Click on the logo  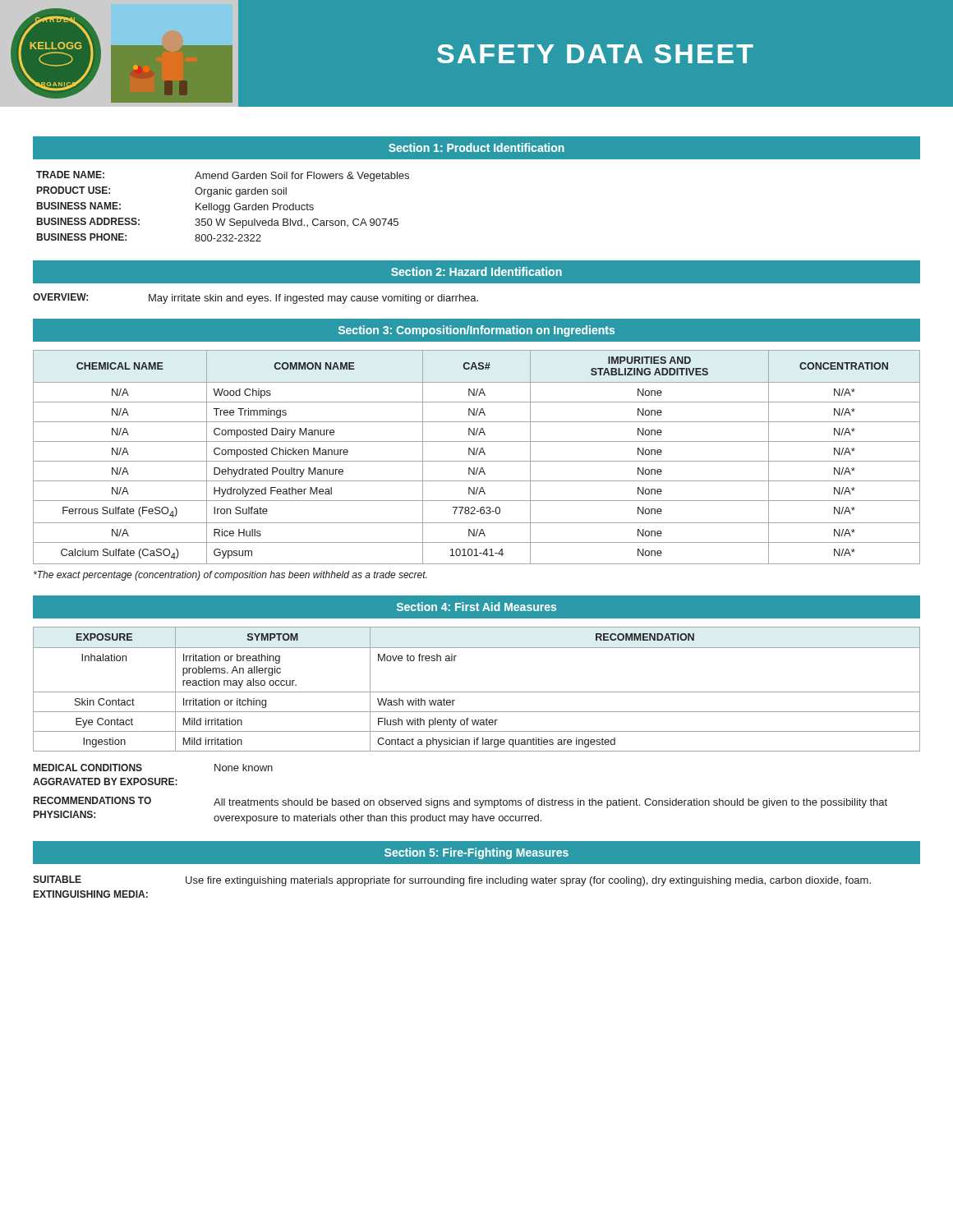(476, 53)
